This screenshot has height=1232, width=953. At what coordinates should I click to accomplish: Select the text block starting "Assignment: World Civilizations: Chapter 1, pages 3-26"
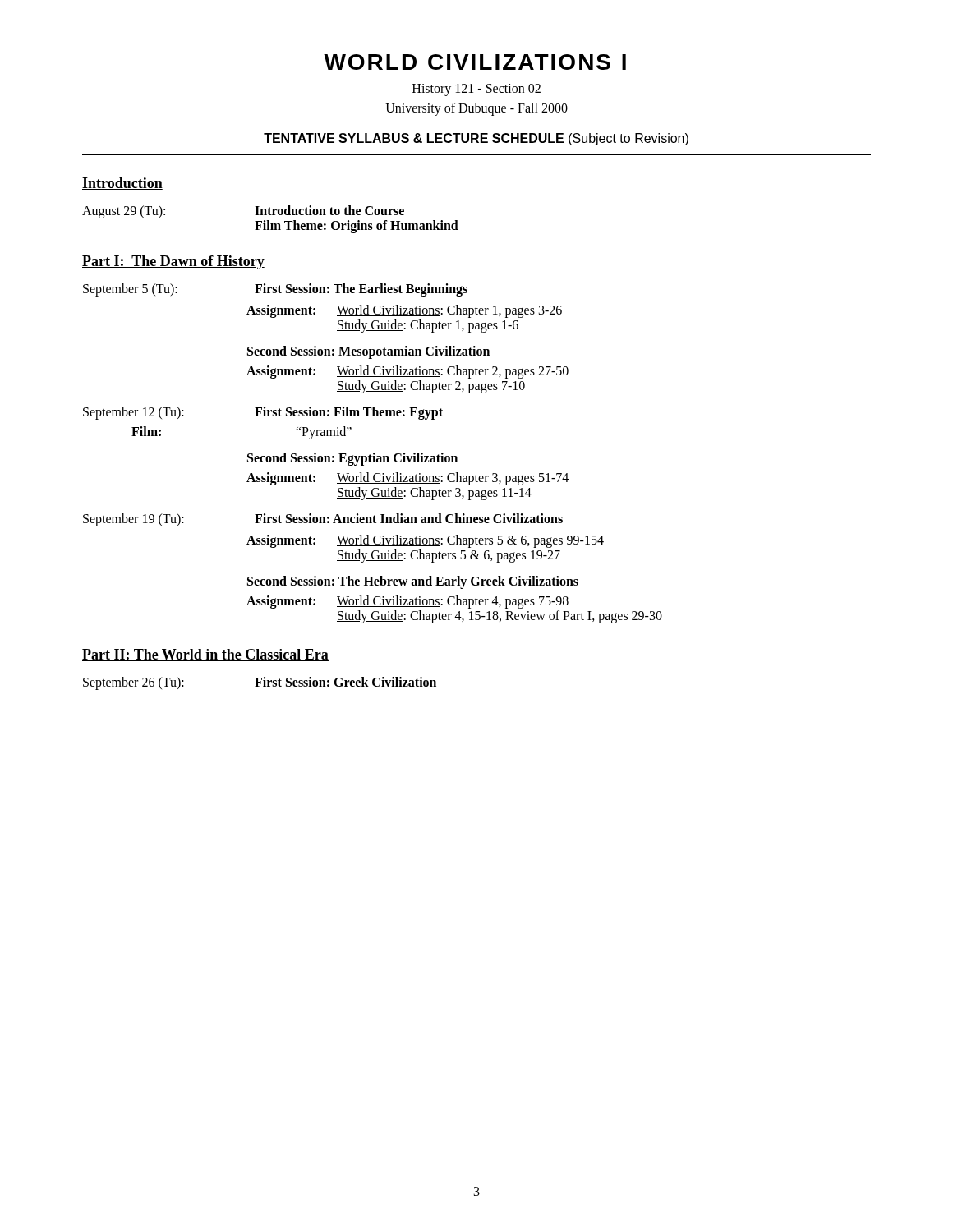point(404,318)
